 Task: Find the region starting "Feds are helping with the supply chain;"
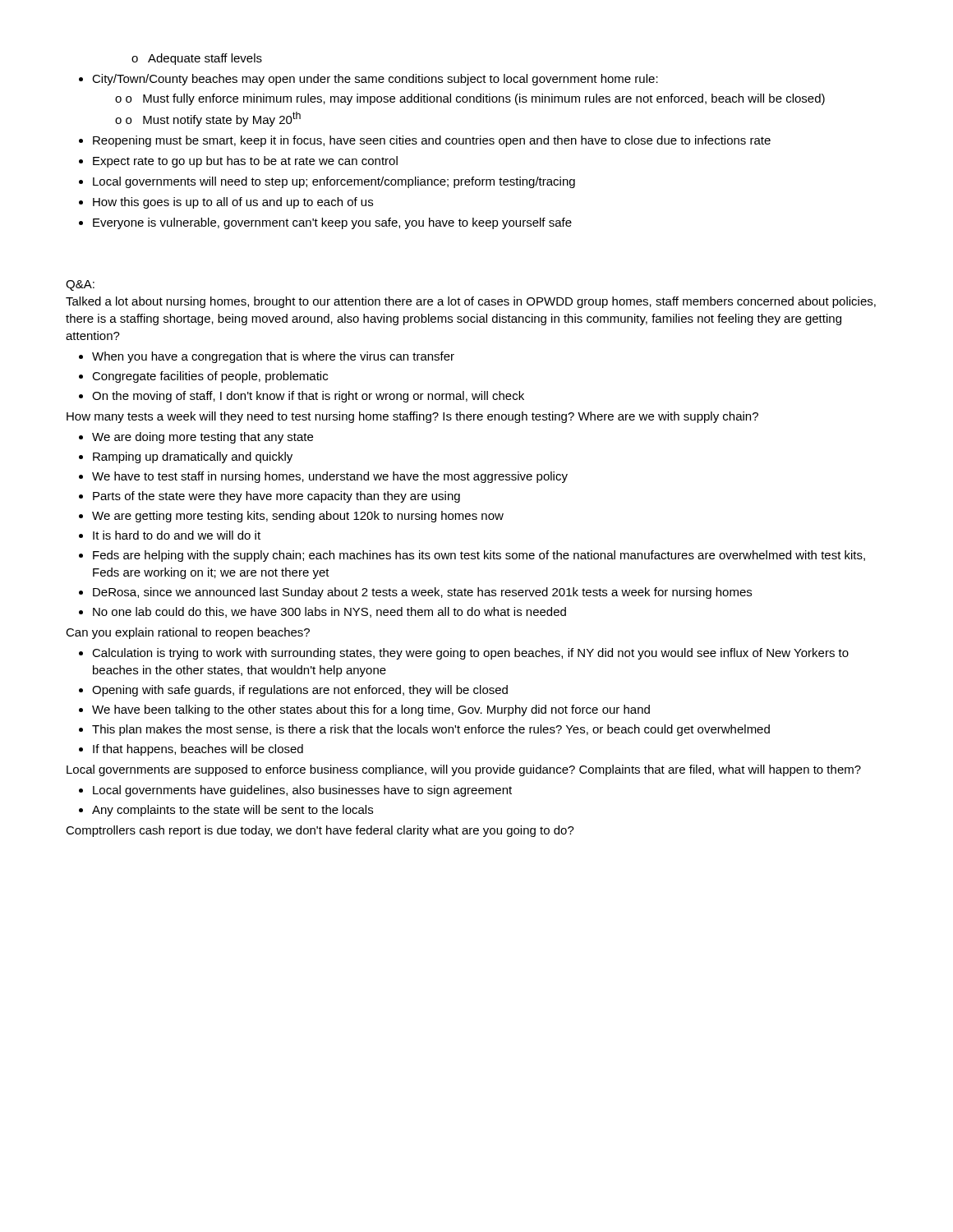click(476, 563)
